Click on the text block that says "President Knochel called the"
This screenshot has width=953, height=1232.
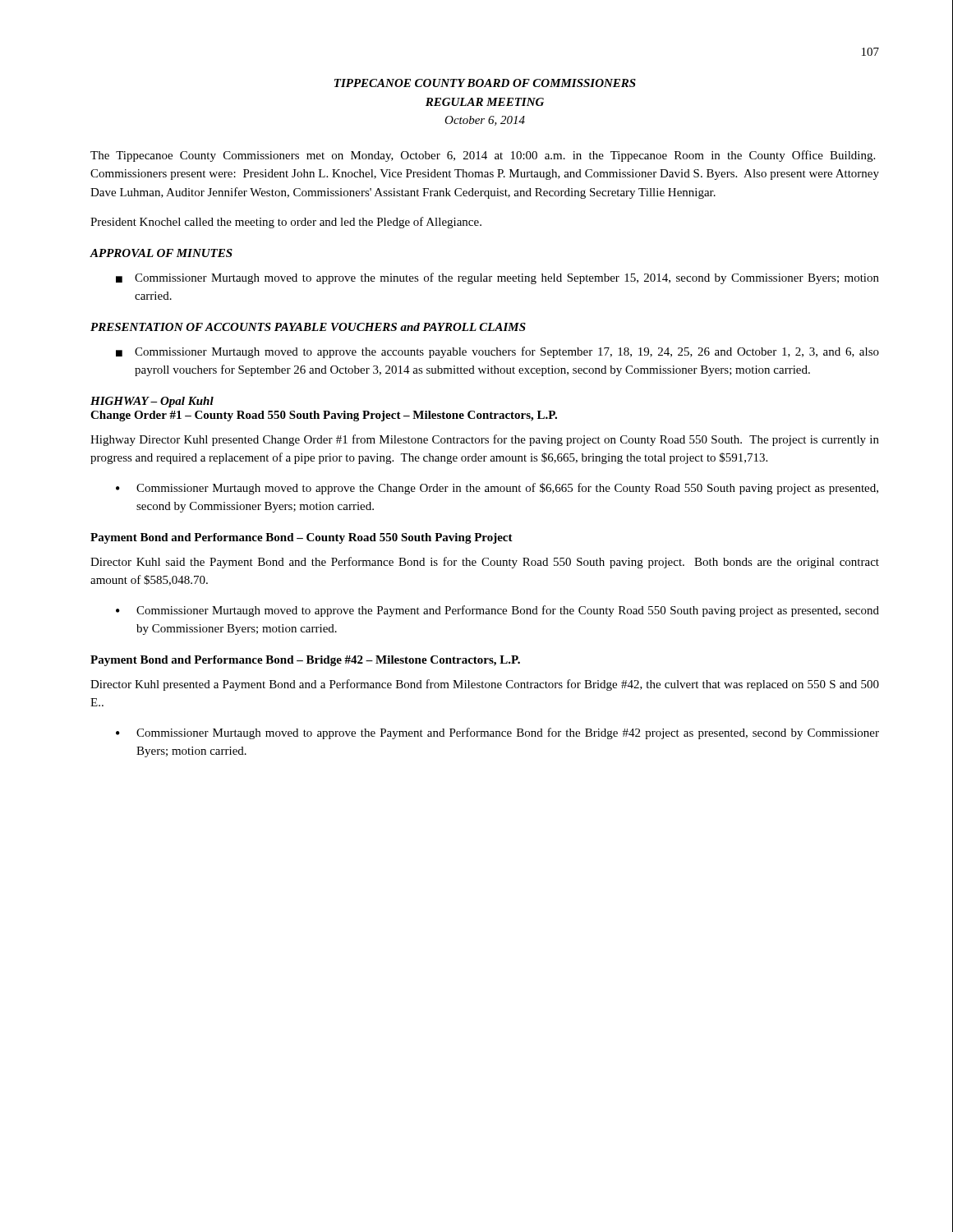pos(286,222)
